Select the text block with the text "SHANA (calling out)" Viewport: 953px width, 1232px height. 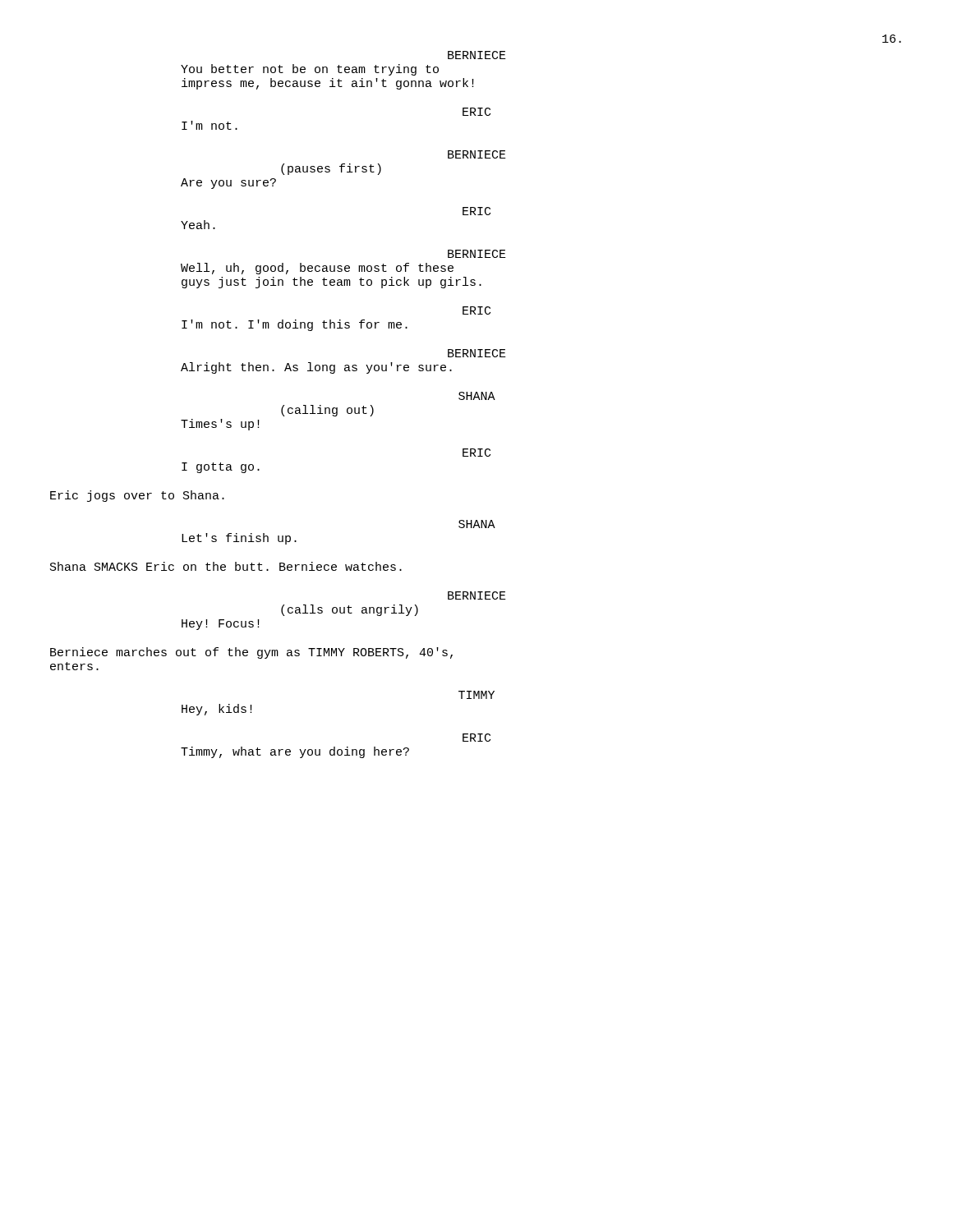pyautogui.click(x=477, y=396)
